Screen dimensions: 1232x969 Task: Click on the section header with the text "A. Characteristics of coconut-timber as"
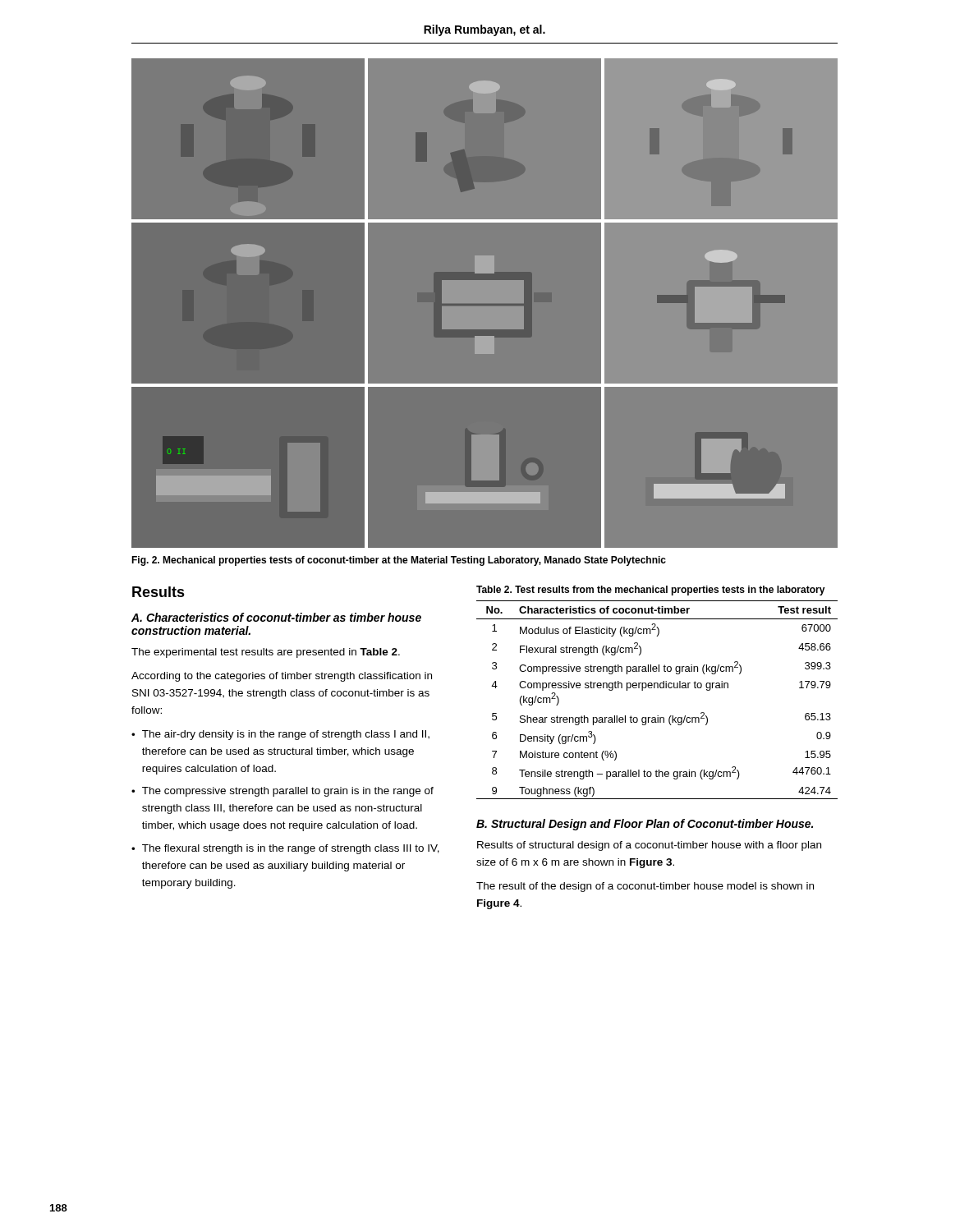coord(276,624)
